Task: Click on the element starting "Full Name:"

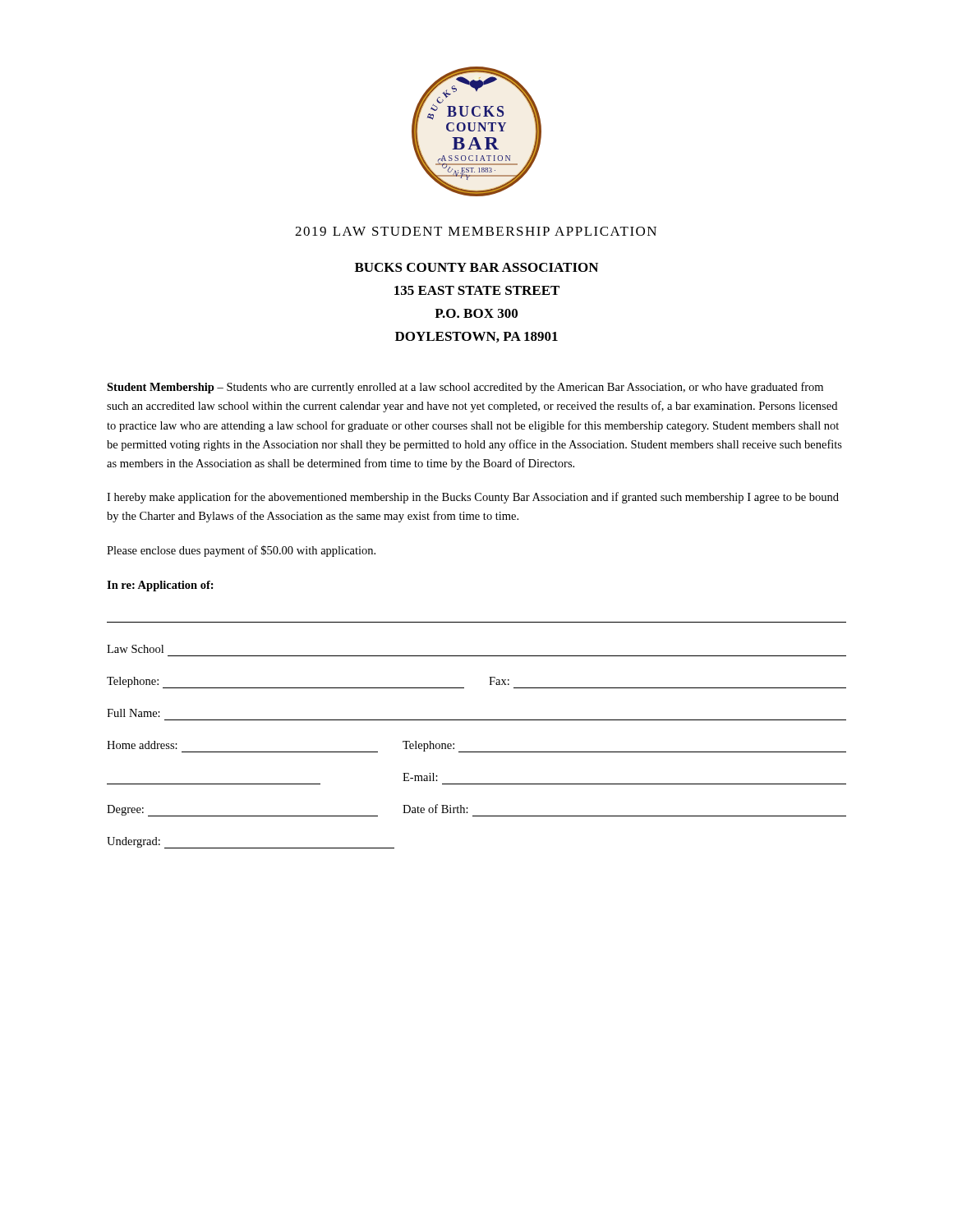Action: [476, 712]
